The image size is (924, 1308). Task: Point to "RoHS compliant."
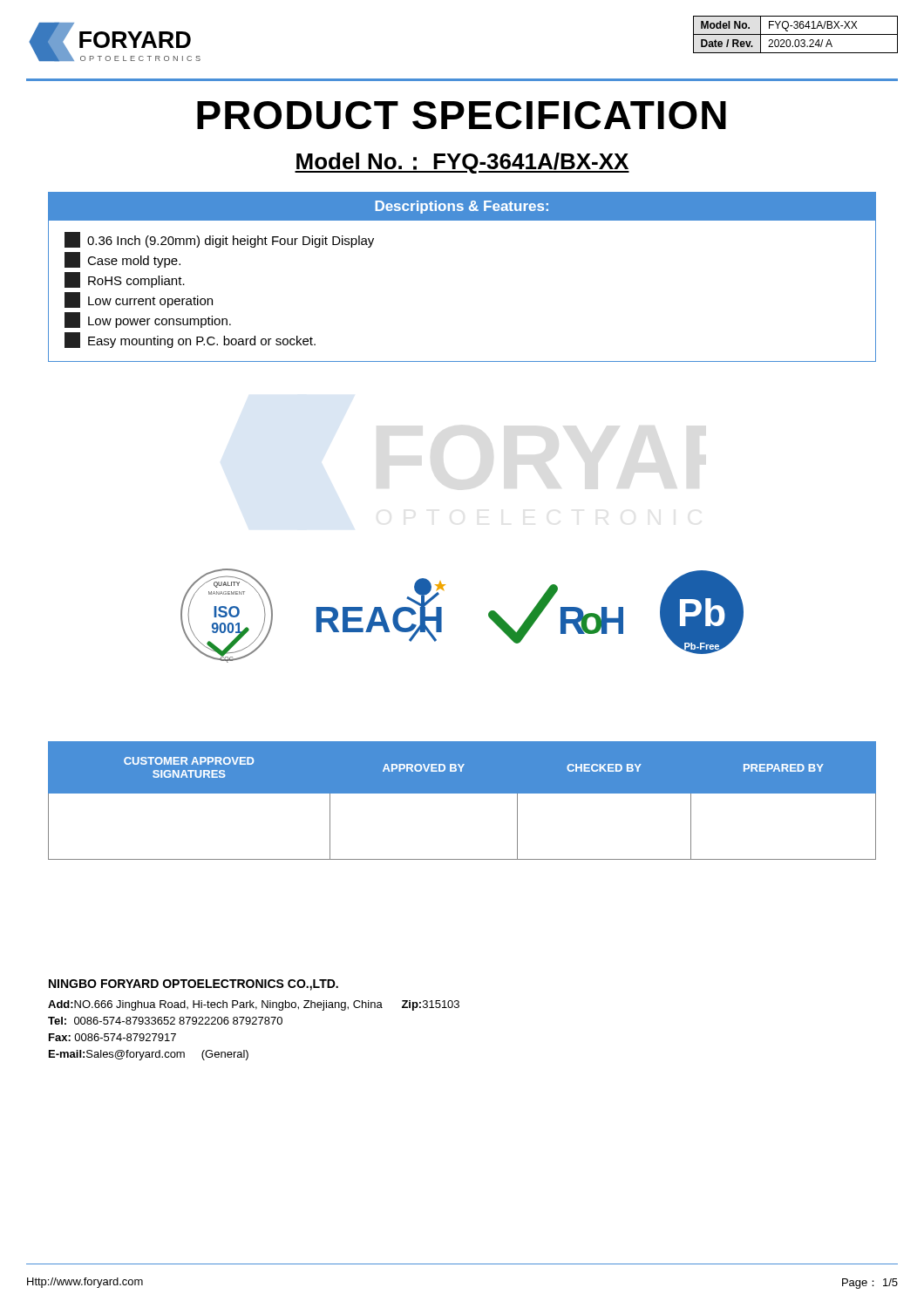pos(125,280)
